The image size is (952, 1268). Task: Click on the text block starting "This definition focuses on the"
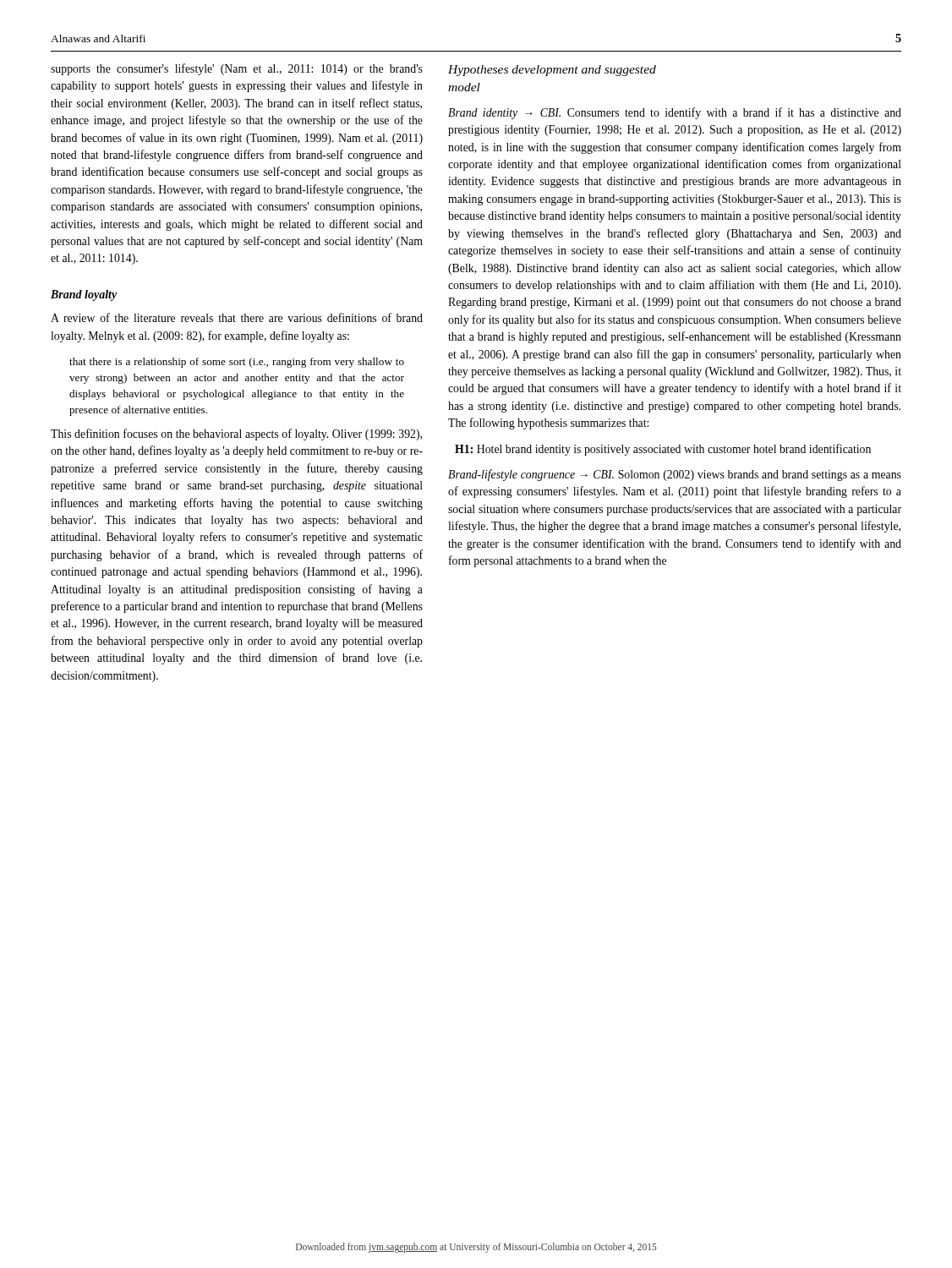(x=237, y=555)
